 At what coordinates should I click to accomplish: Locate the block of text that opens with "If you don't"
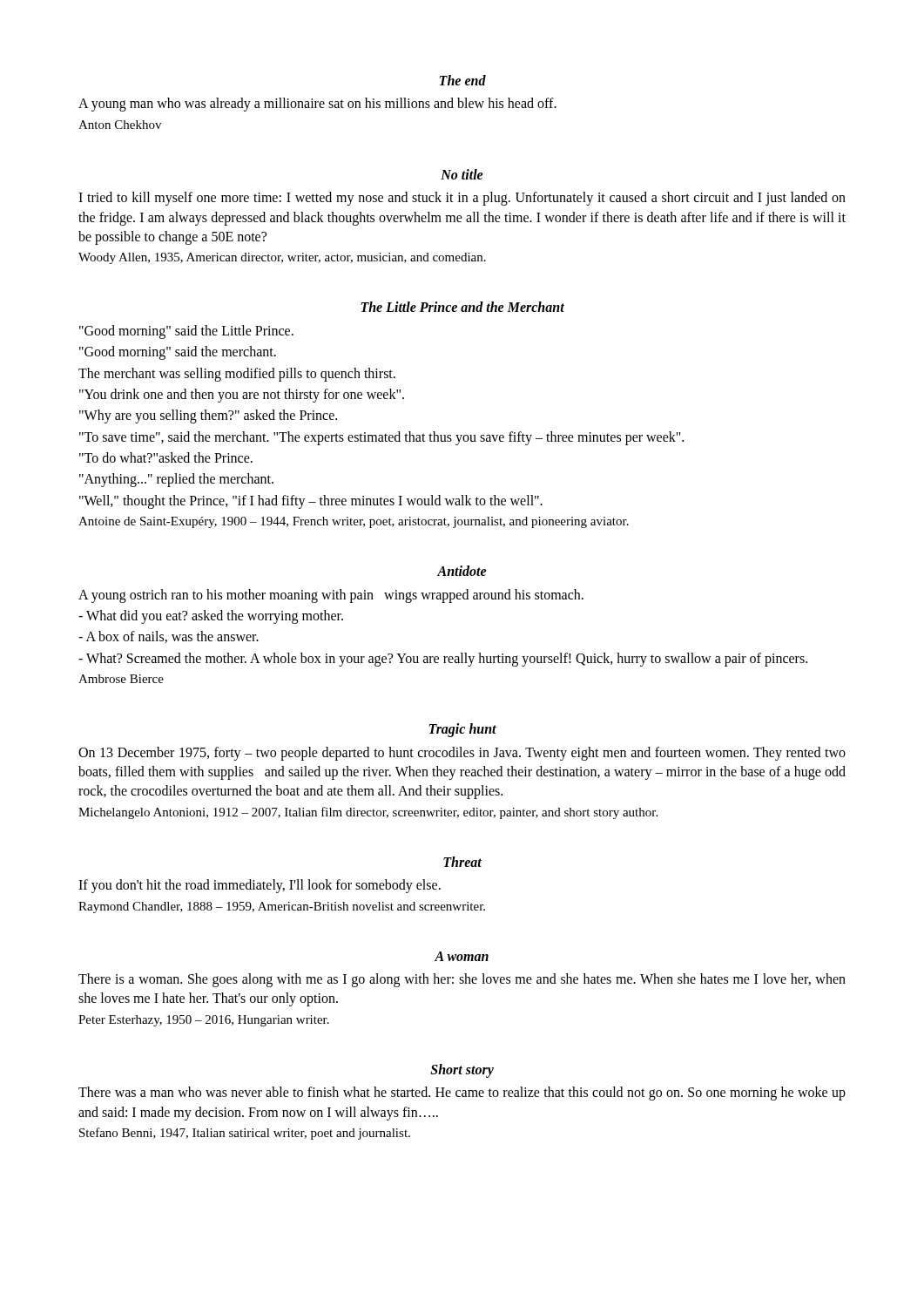(x=260, y=885)
